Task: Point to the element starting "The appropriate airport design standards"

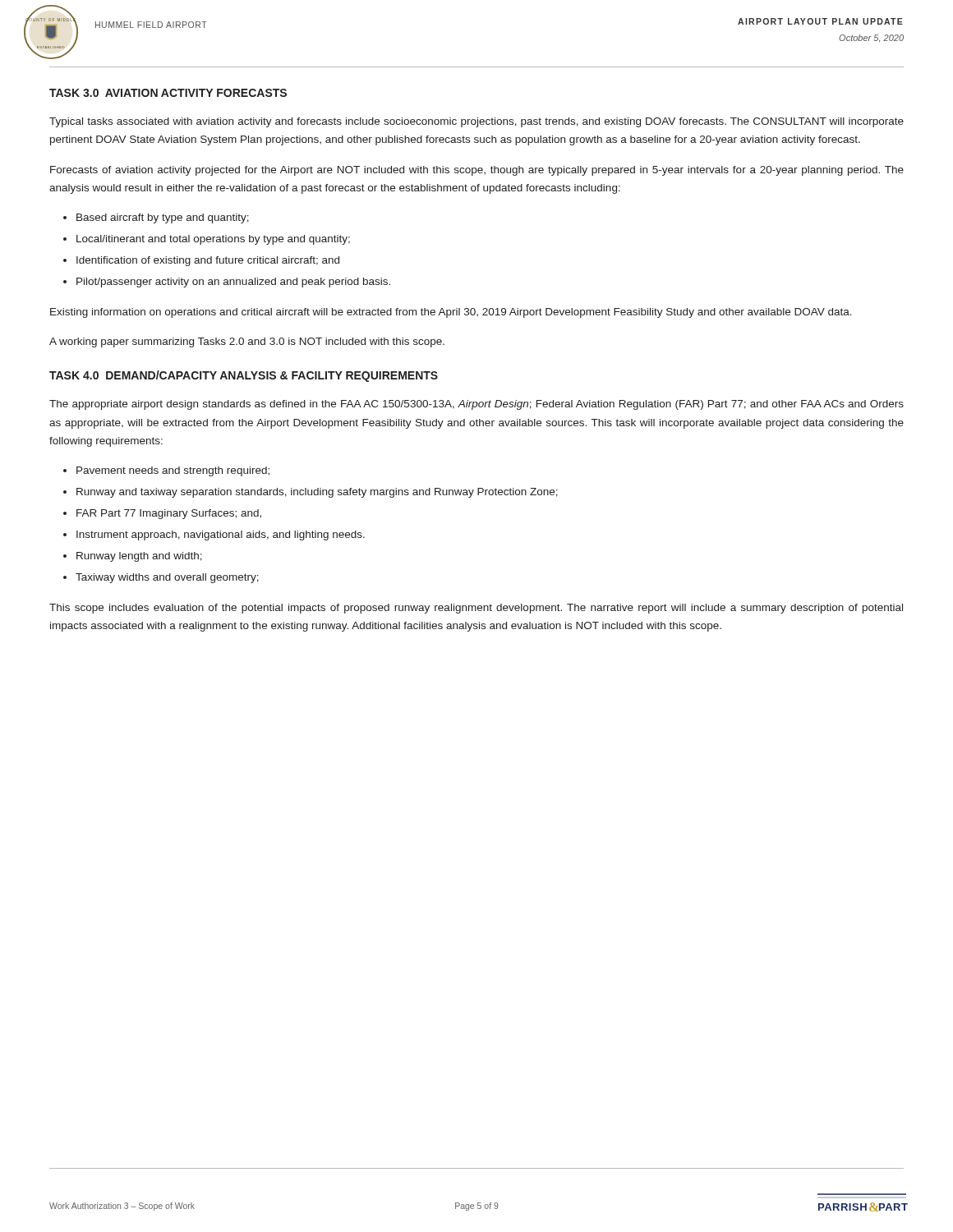Action: (476, 422)
